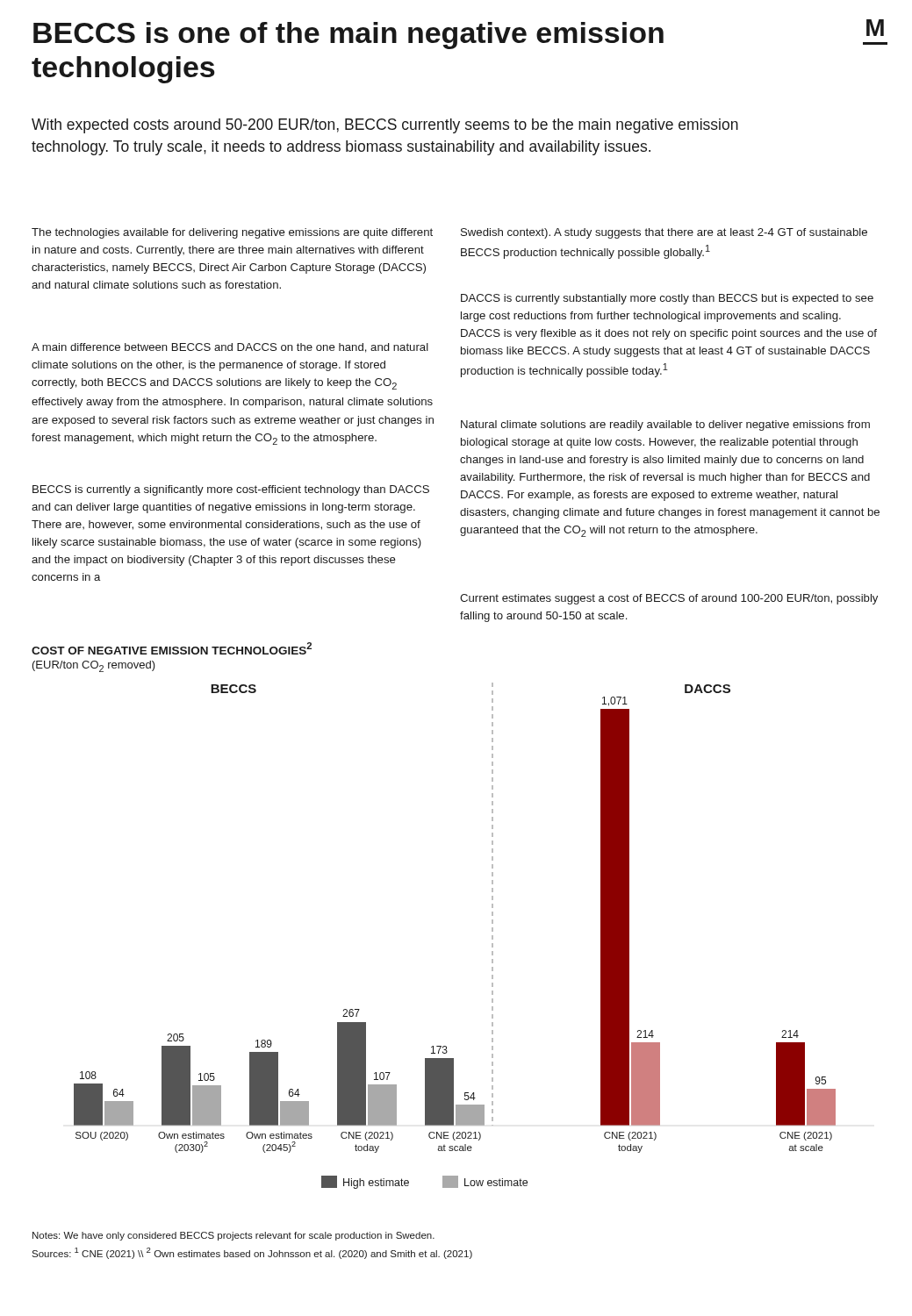Point to the block beginning "Notes: We have only considered BECCS projects relevant"
This screenshot has width=912, height=1316.
tap(252, 1244)
